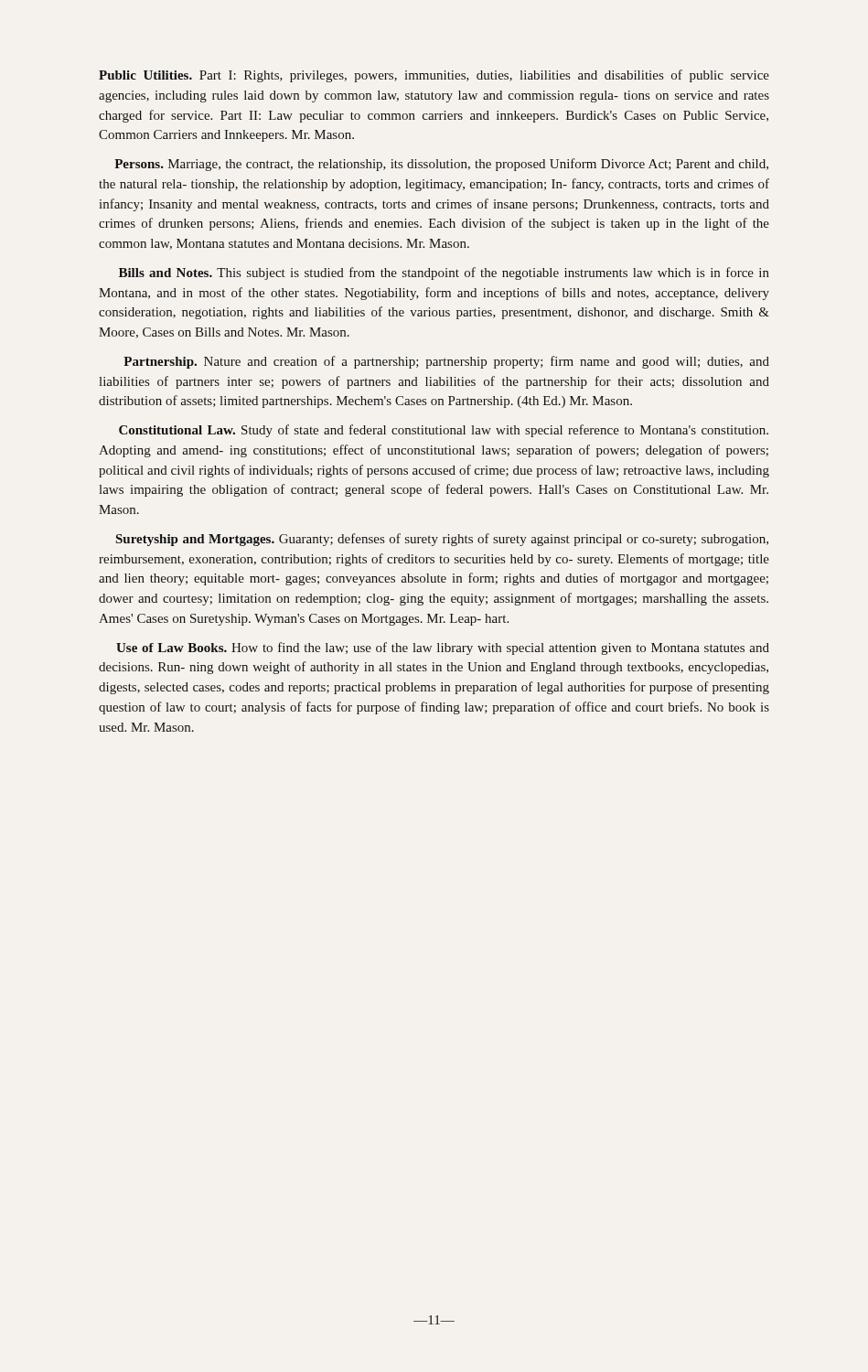Locate the text block starting "Use of Law Books. How"
Screen dimensions: 1372x868
point(434,688)
